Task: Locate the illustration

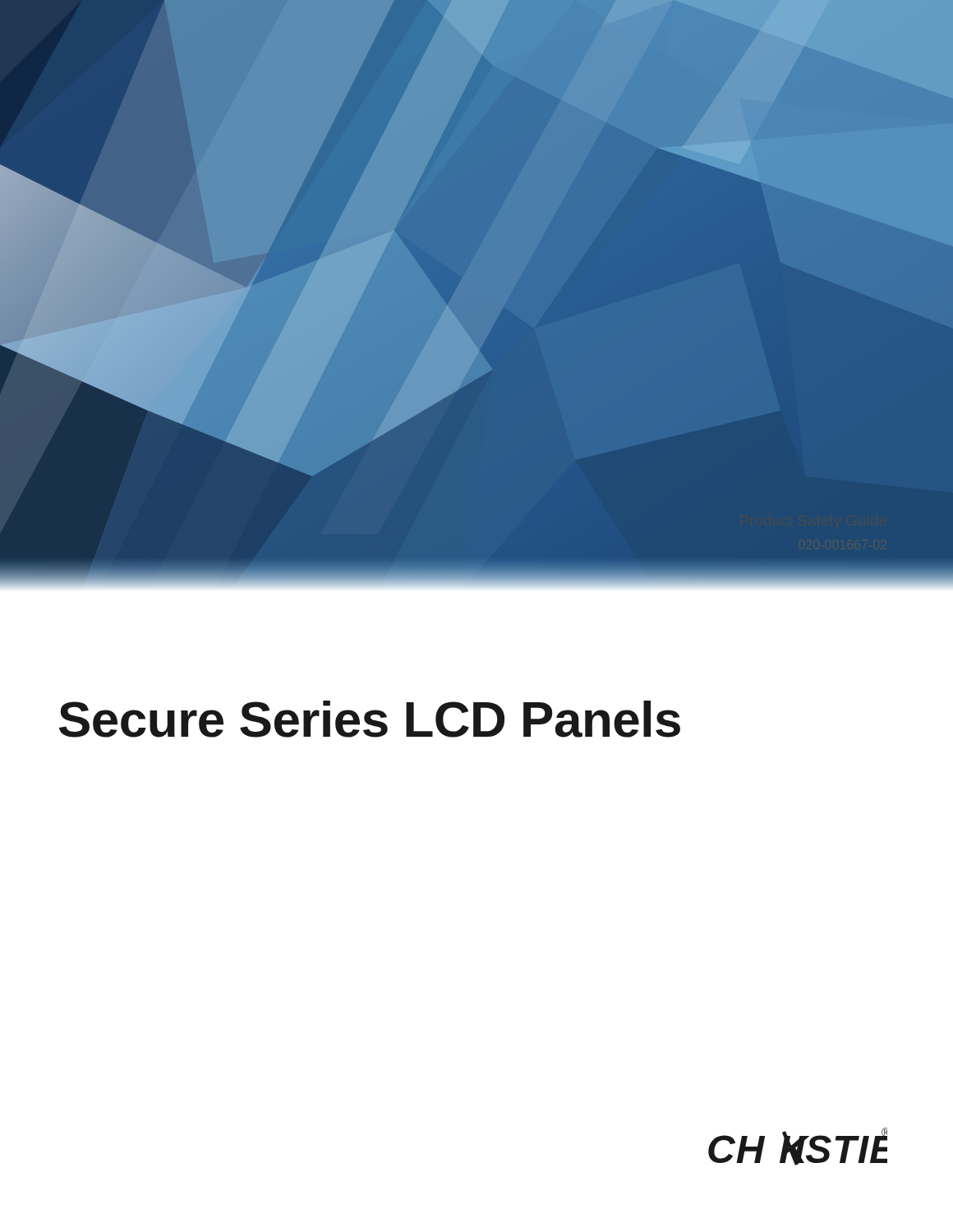Action: [476, 296]
